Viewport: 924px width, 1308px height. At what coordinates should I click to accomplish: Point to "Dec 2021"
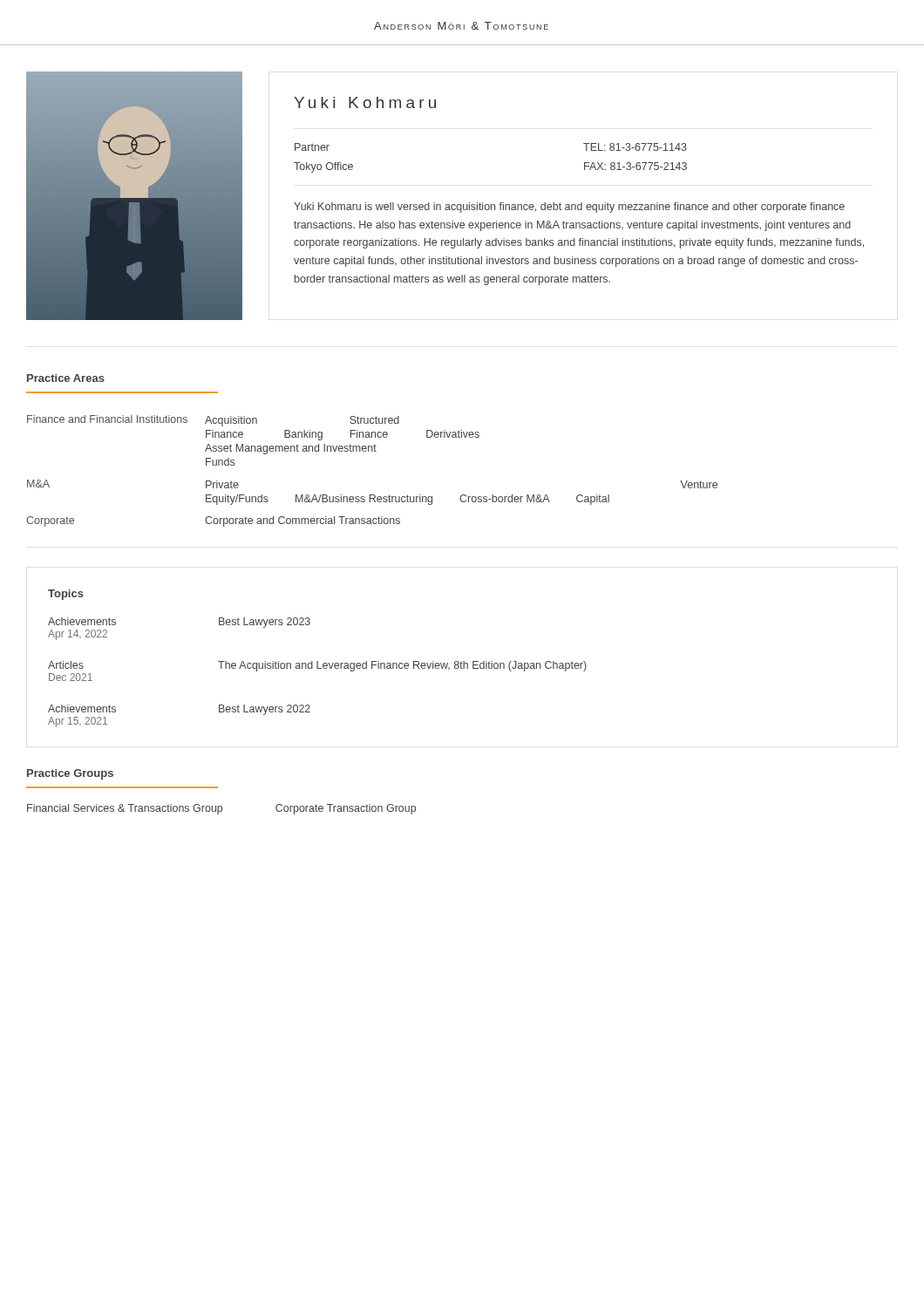[70, 678]
